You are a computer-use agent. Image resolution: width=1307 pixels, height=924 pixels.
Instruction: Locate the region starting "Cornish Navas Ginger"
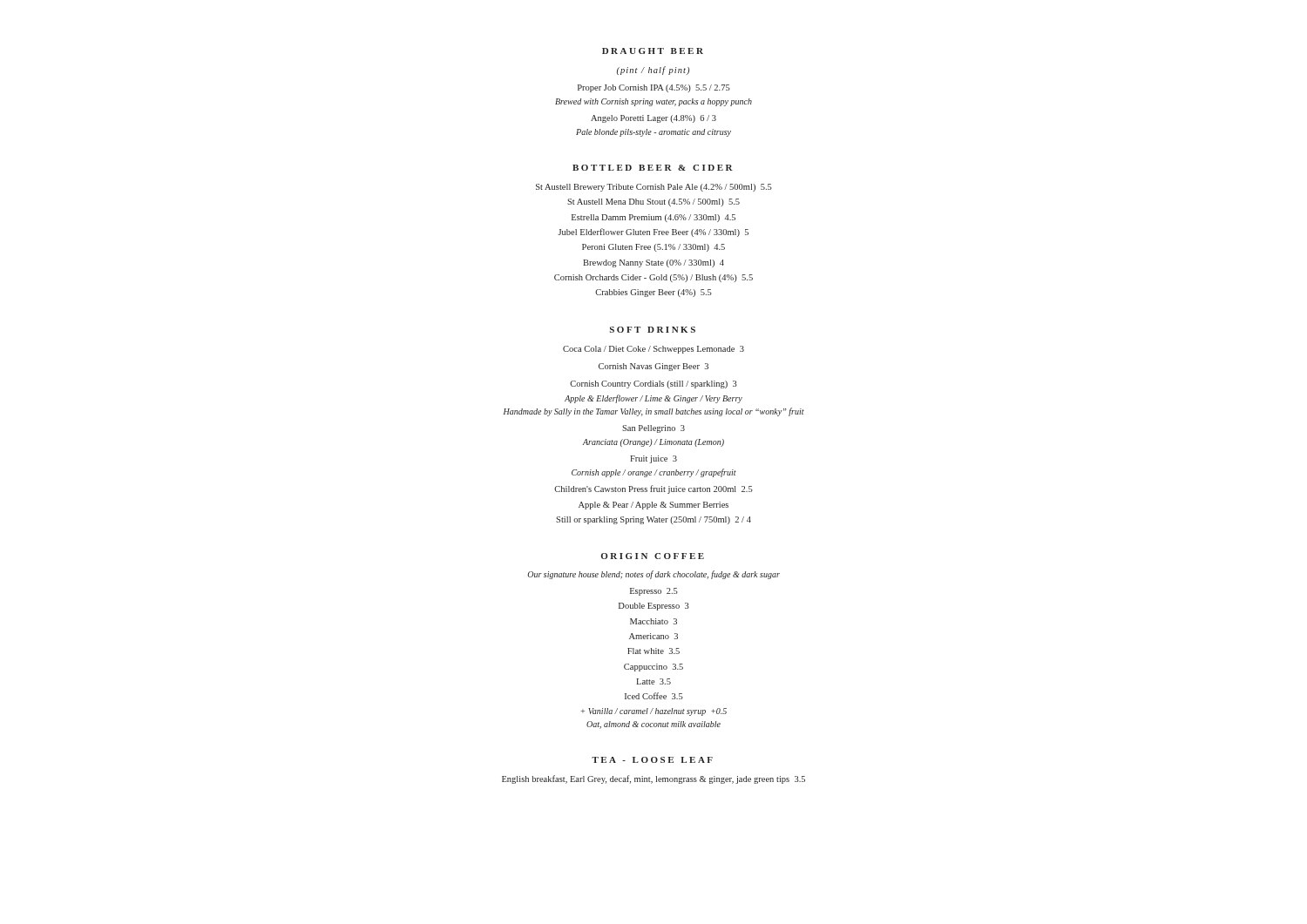654,366
